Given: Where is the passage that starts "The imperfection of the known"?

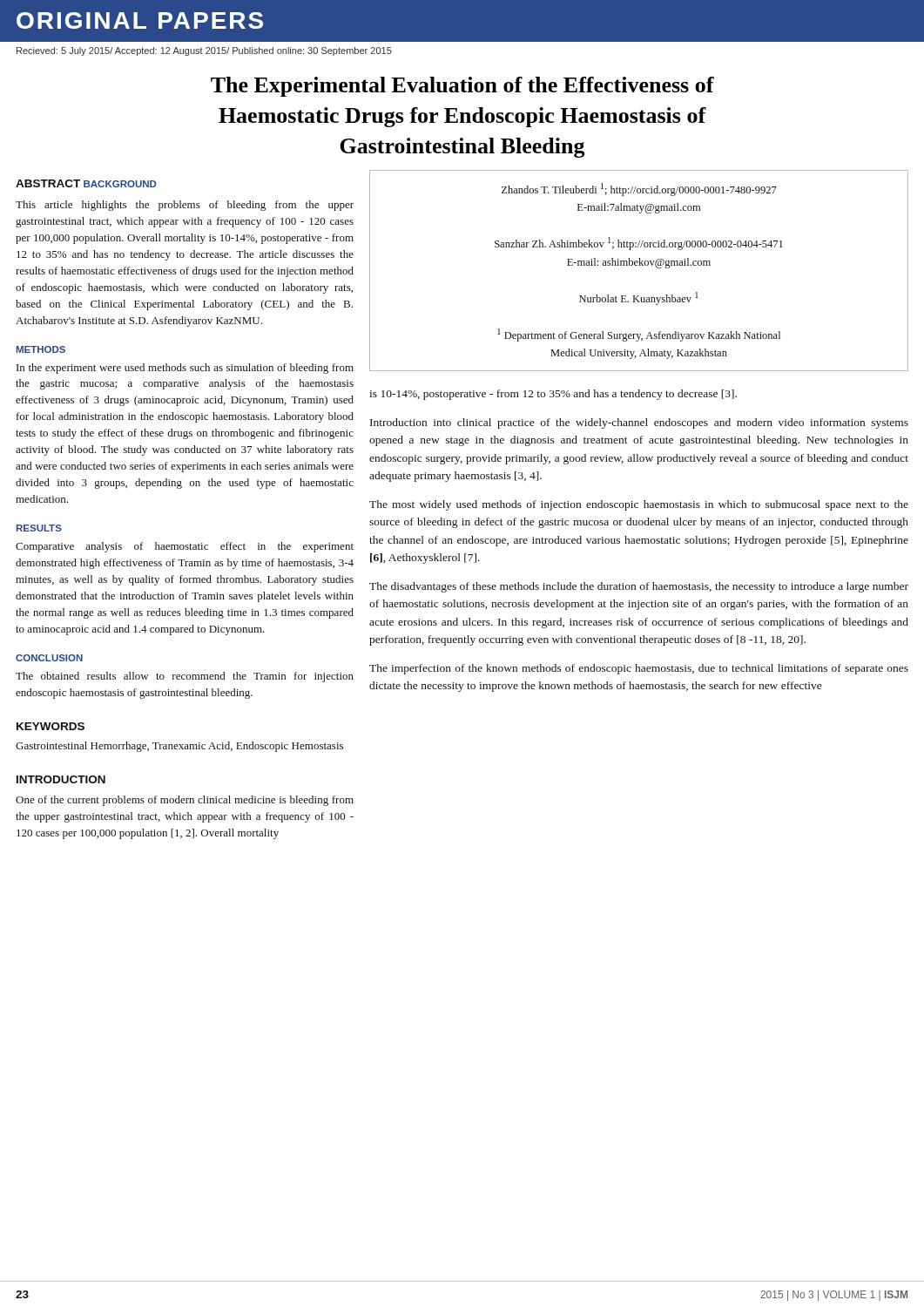Looking at the screenshot, I should 639,677.
